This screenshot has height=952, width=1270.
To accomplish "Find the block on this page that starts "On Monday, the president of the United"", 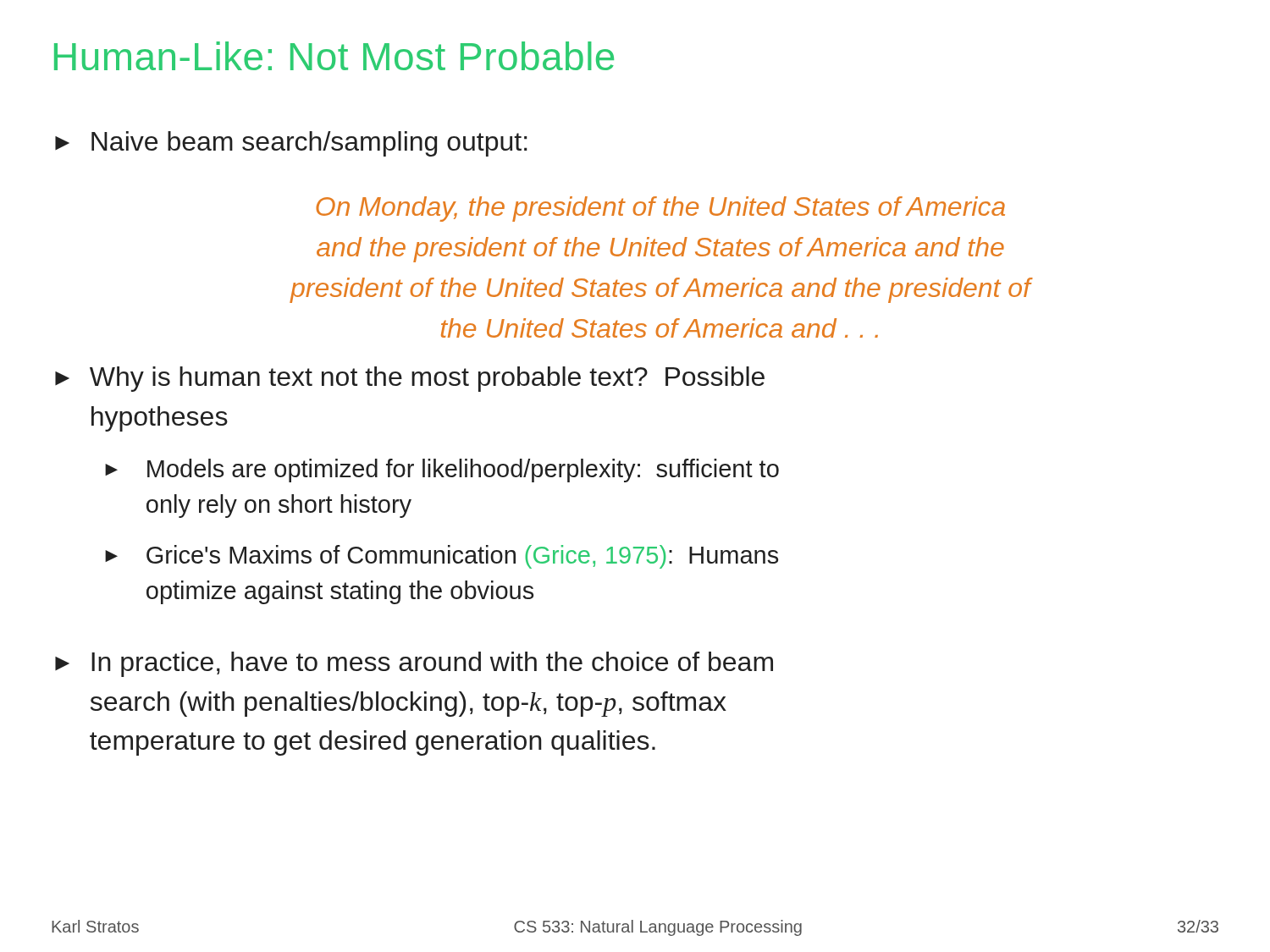I will pyautogui.click(x=660, y=268).
